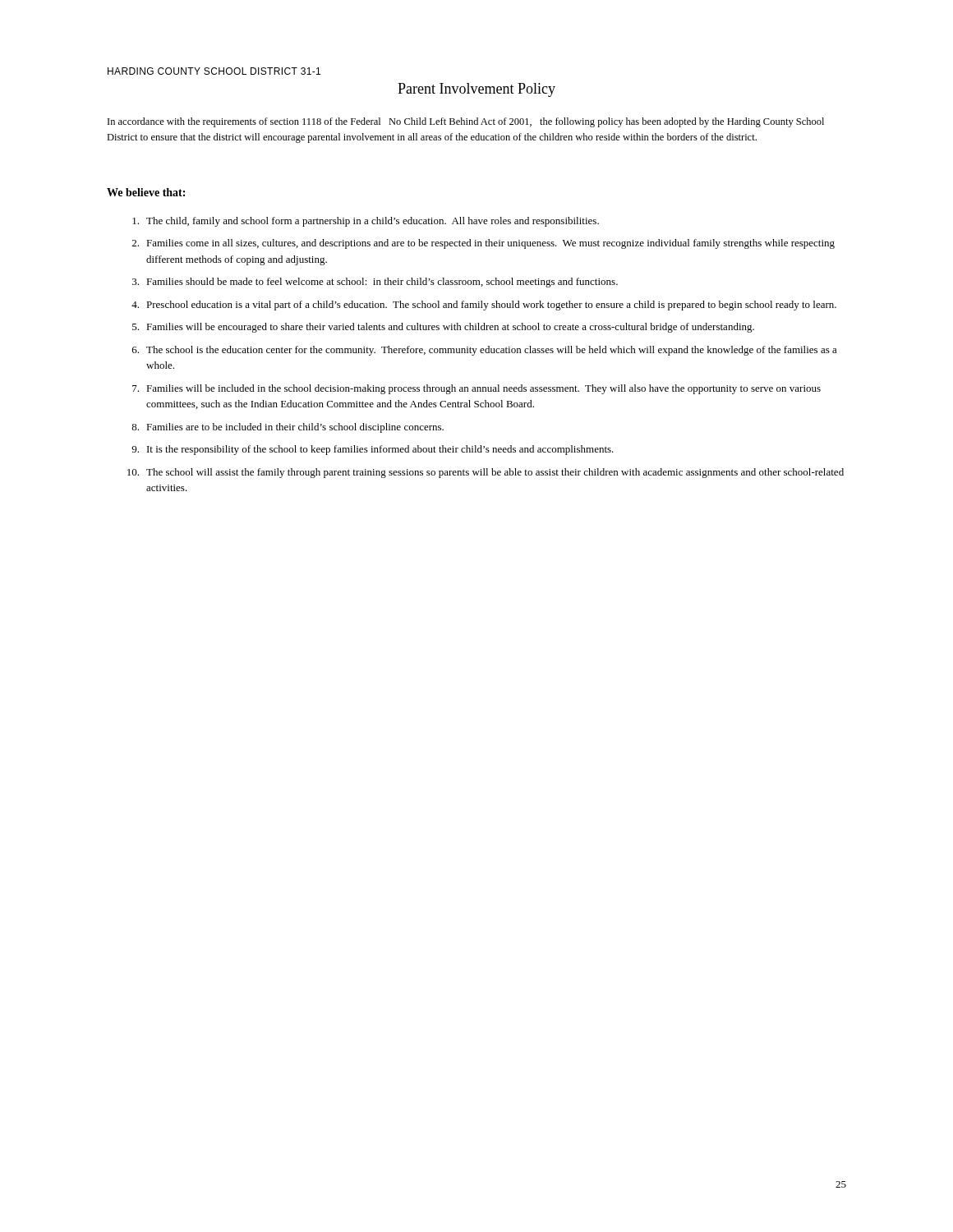Select the text block starting "In accordance with"
The width and height of the screenshot is (953, 1232).
point(466,129)
